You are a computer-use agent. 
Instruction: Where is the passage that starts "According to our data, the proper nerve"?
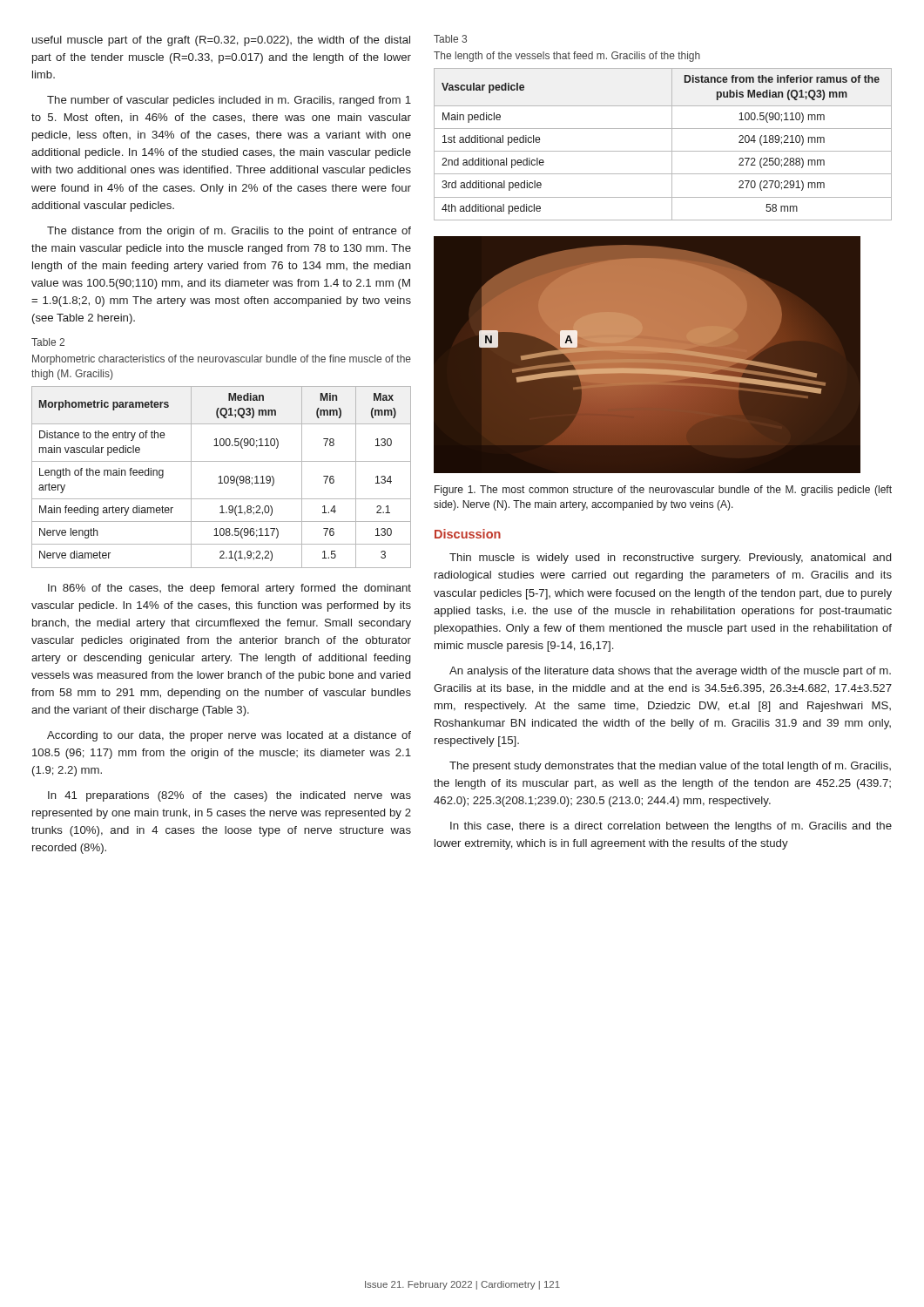click(x=221, y=753)
